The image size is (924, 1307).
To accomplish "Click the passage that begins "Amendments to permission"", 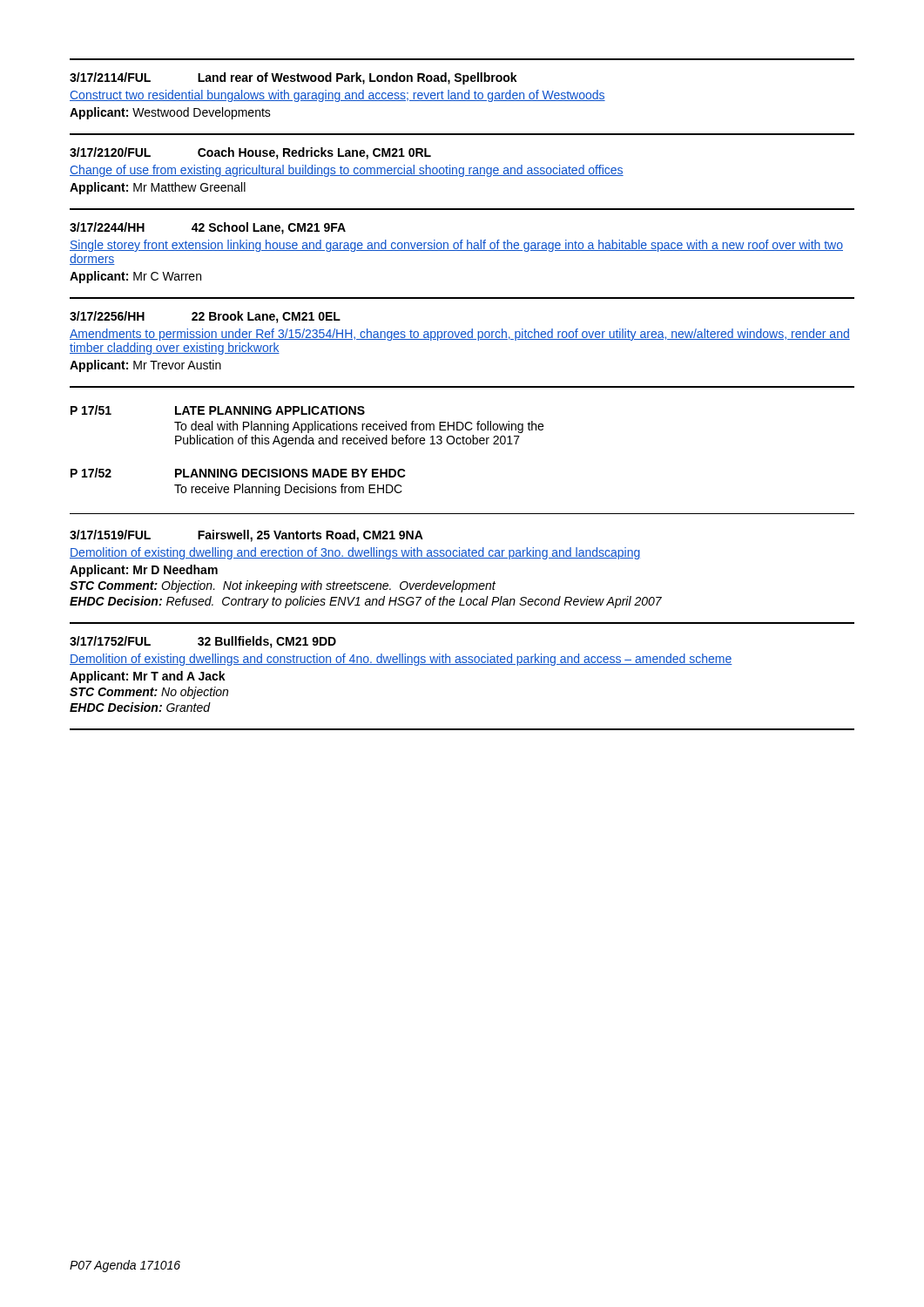I will pos(460,341).
